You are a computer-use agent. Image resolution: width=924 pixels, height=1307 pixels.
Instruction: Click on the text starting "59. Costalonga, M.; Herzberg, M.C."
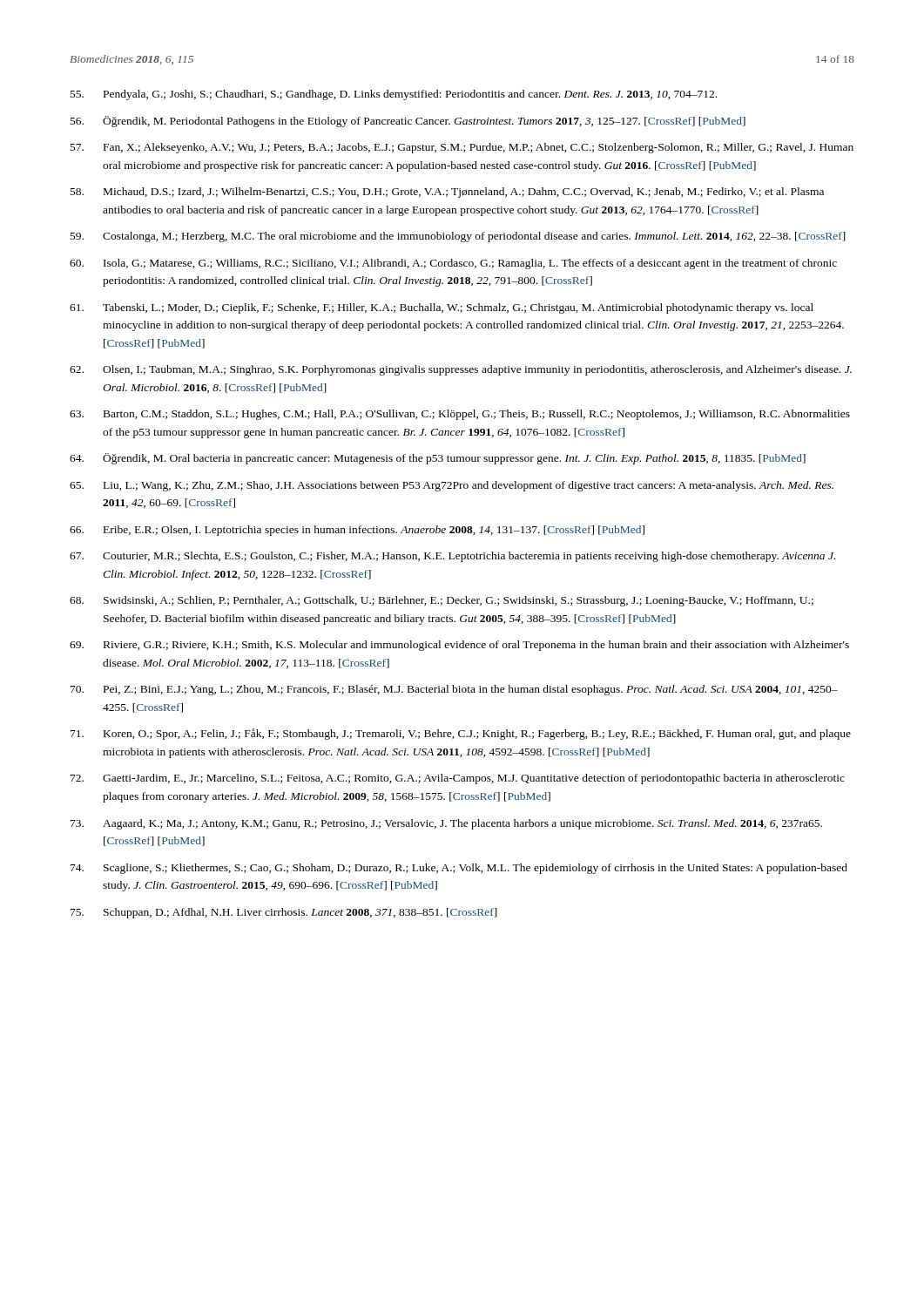click(x=458, y=236)
